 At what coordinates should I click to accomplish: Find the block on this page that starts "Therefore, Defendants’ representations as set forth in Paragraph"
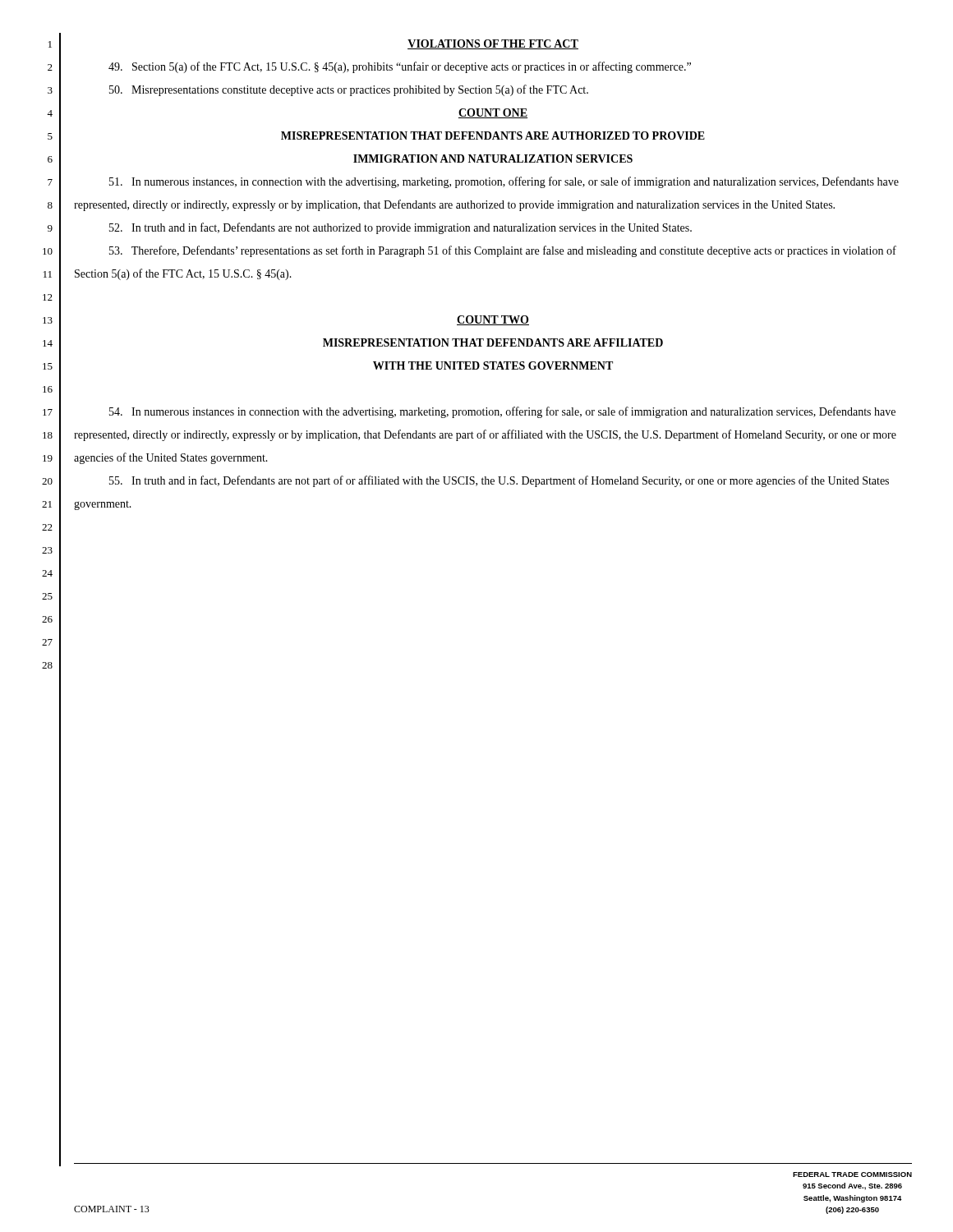click(x=485, y=262)
